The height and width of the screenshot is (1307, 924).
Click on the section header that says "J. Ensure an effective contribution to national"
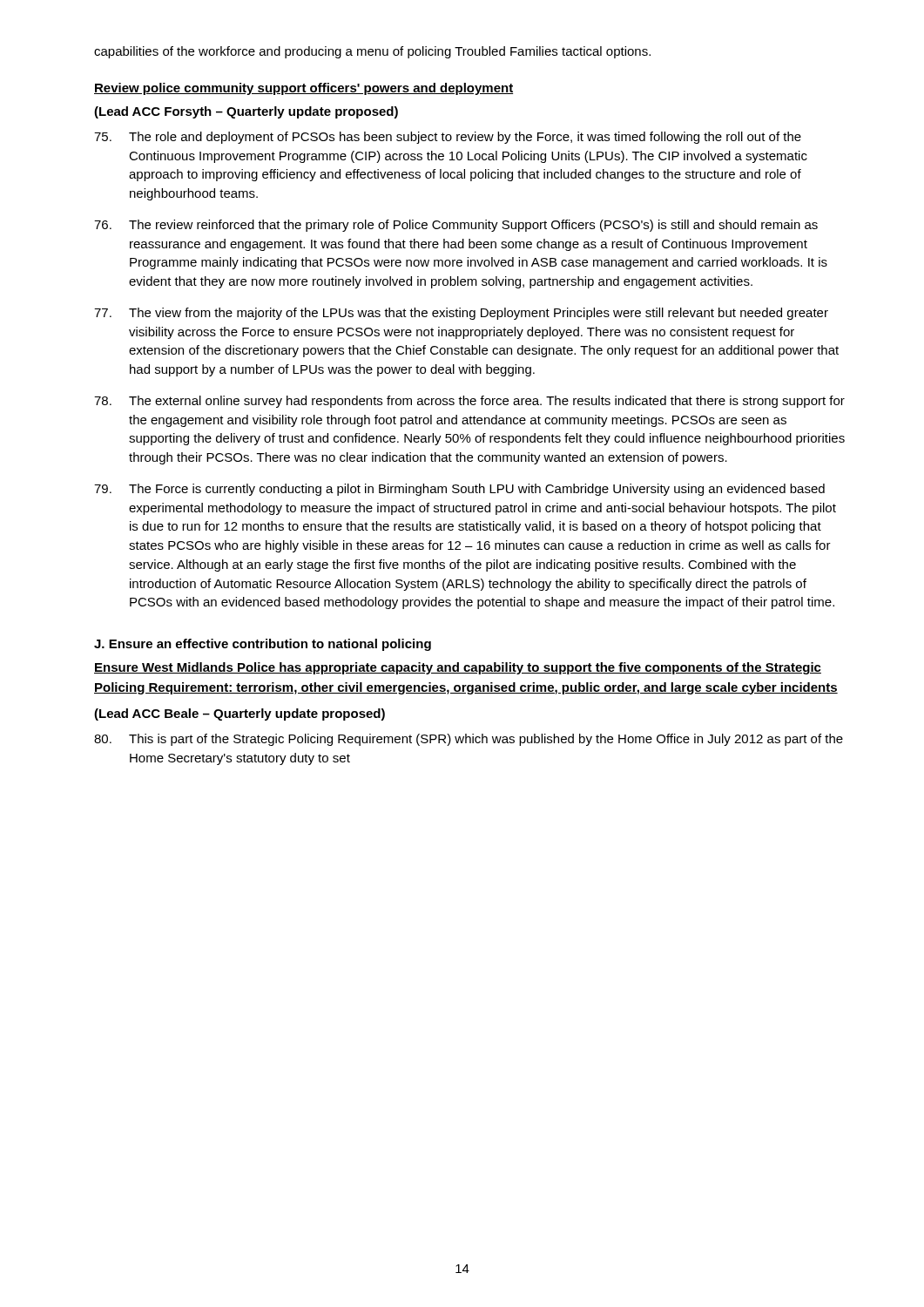tap(263, 644)
